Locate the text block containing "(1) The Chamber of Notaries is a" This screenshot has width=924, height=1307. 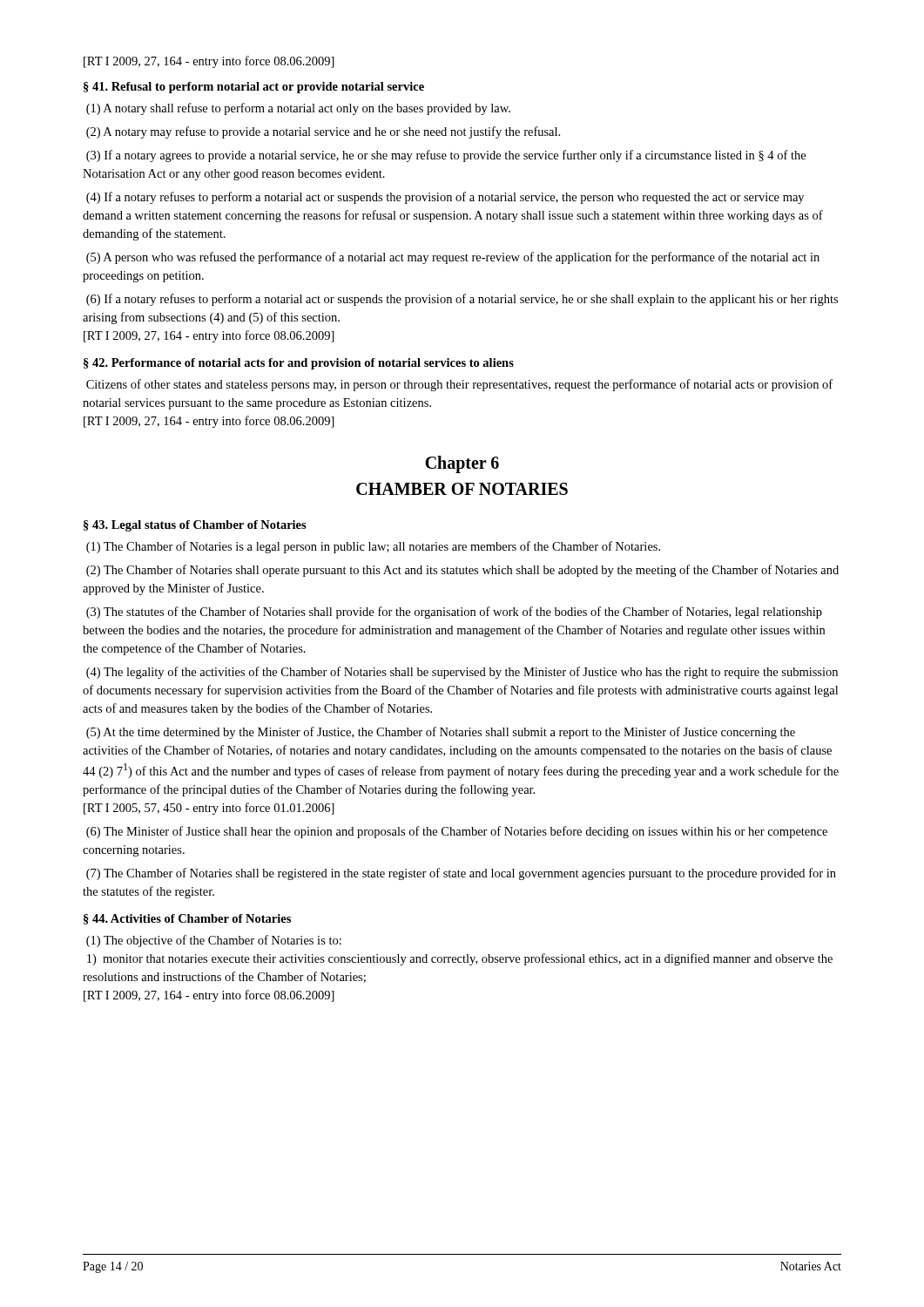tap(372, 547)
